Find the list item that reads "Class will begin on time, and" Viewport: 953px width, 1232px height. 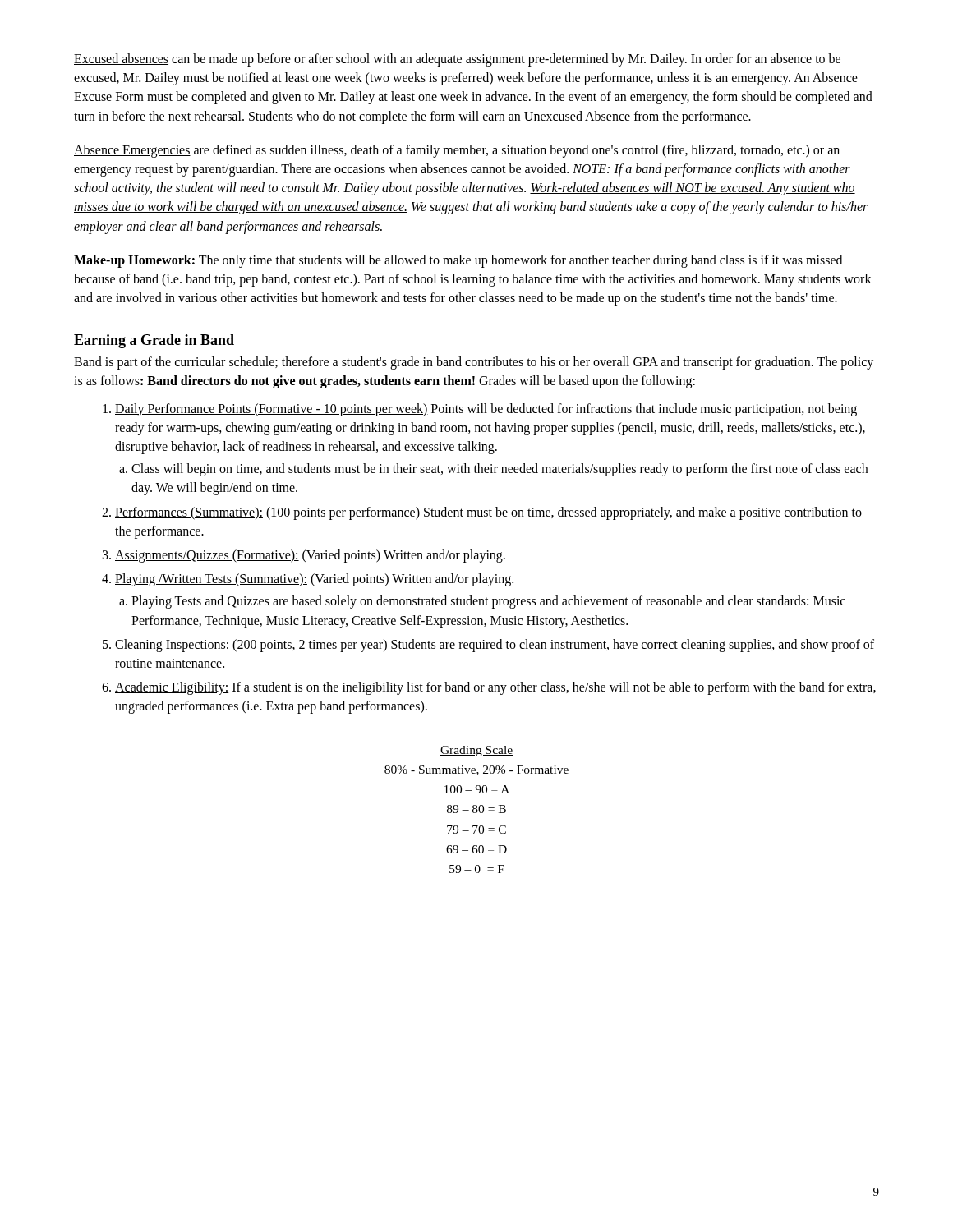[500, 478]
